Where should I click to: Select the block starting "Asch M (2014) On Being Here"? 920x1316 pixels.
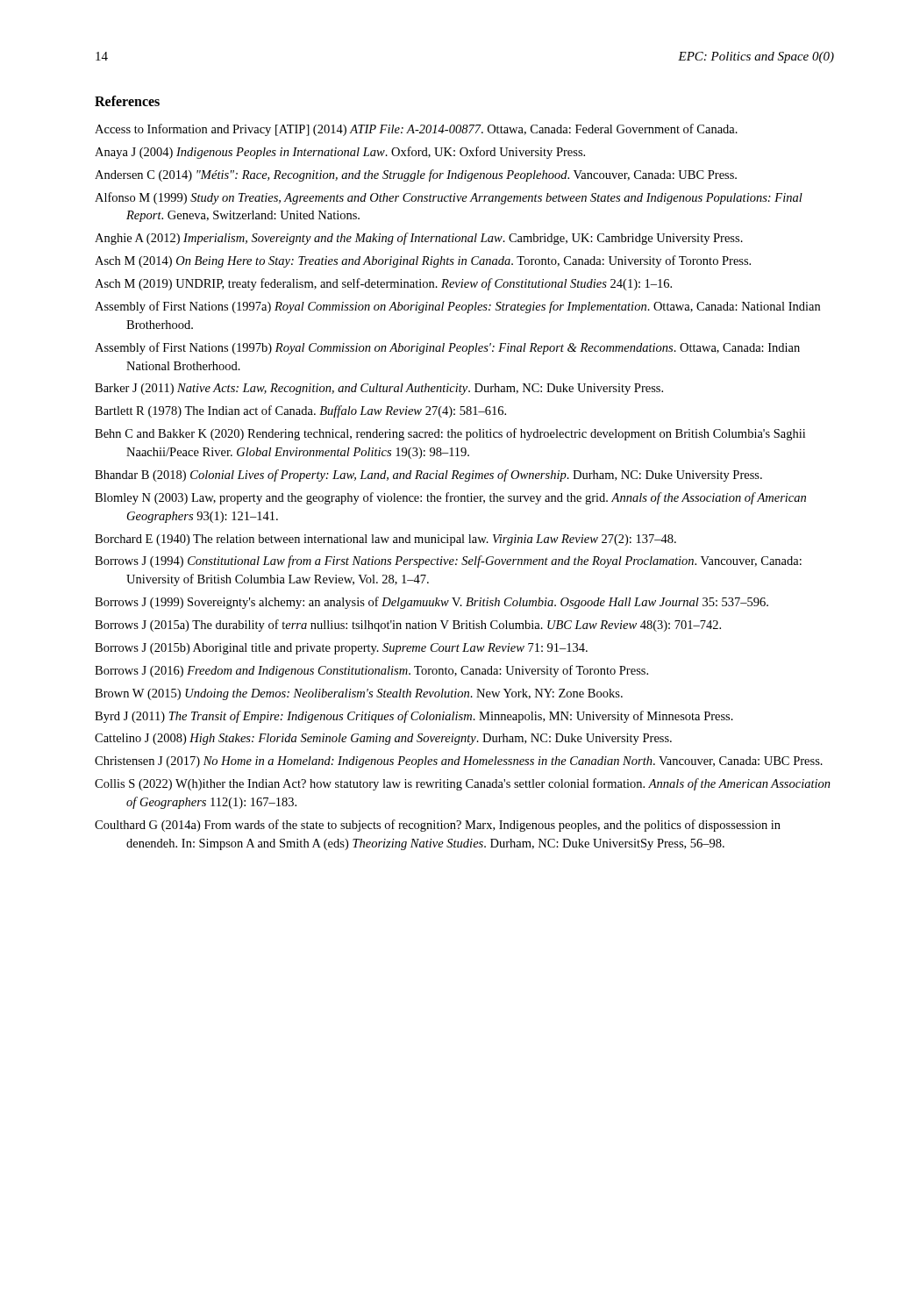[x=423, y=261]
